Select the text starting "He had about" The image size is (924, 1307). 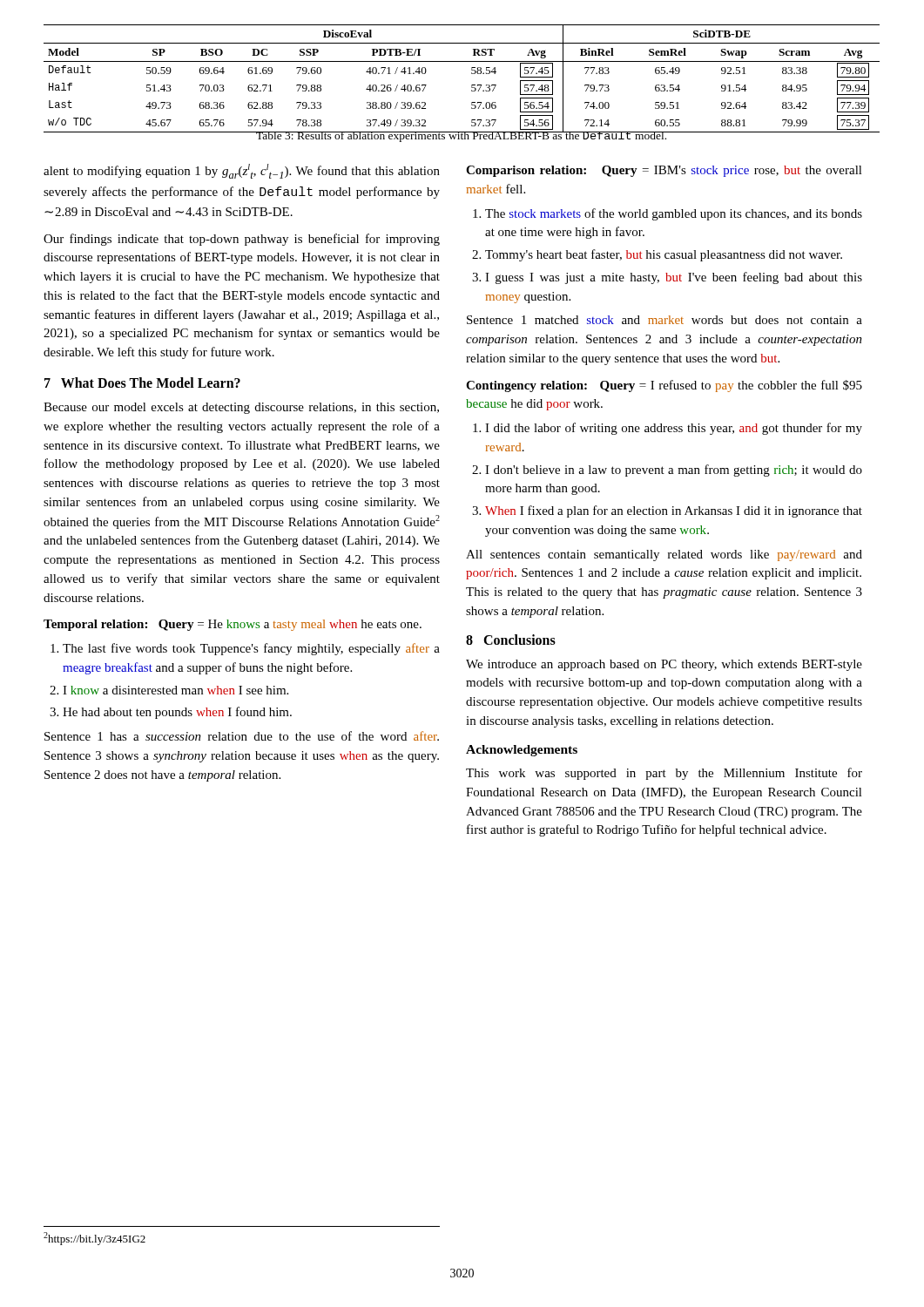pyautogui.click(x=242, y=713)
